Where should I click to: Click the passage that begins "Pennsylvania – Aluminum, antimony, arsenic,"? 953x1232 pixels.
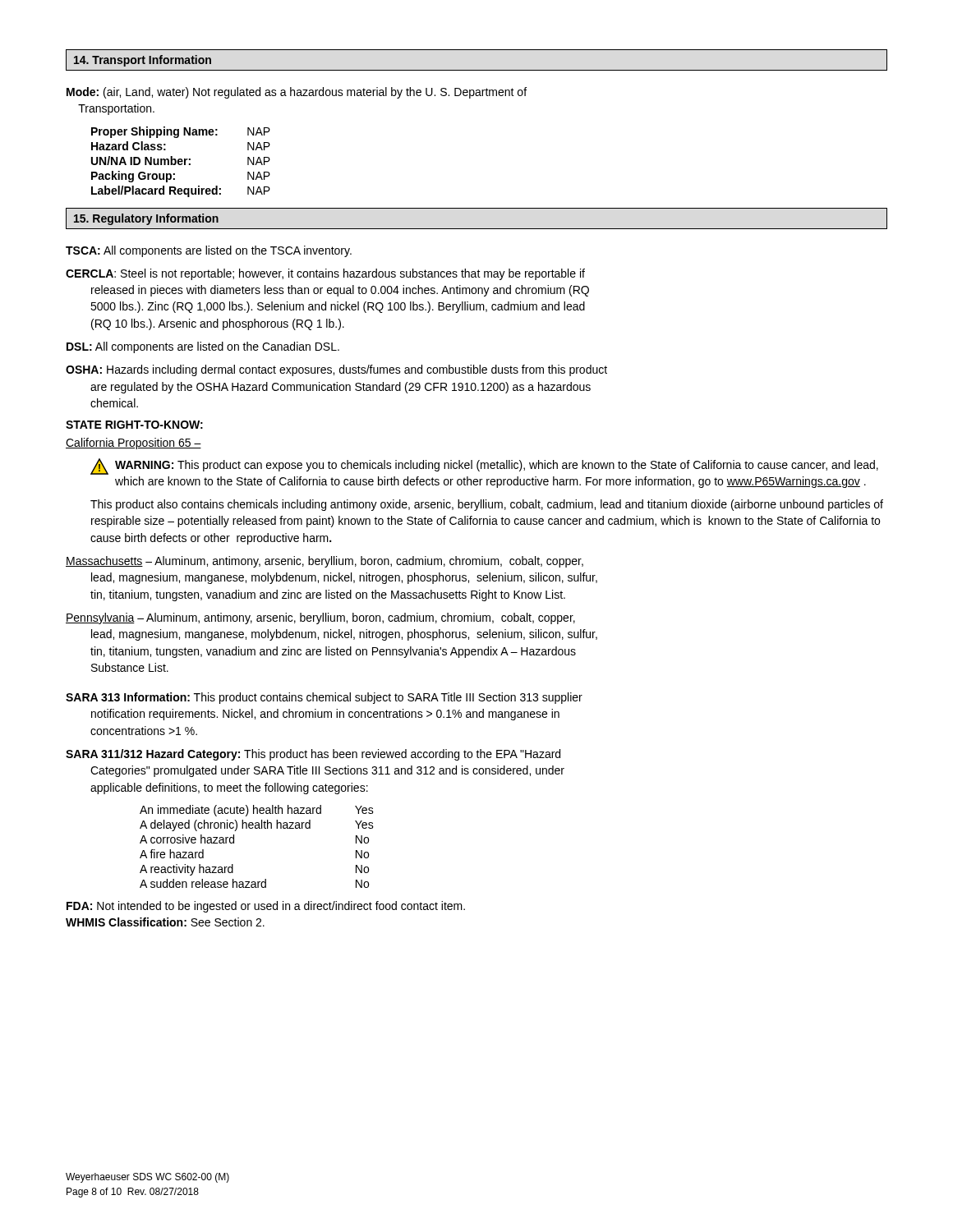pyautogui.click(x=332, y=643)
